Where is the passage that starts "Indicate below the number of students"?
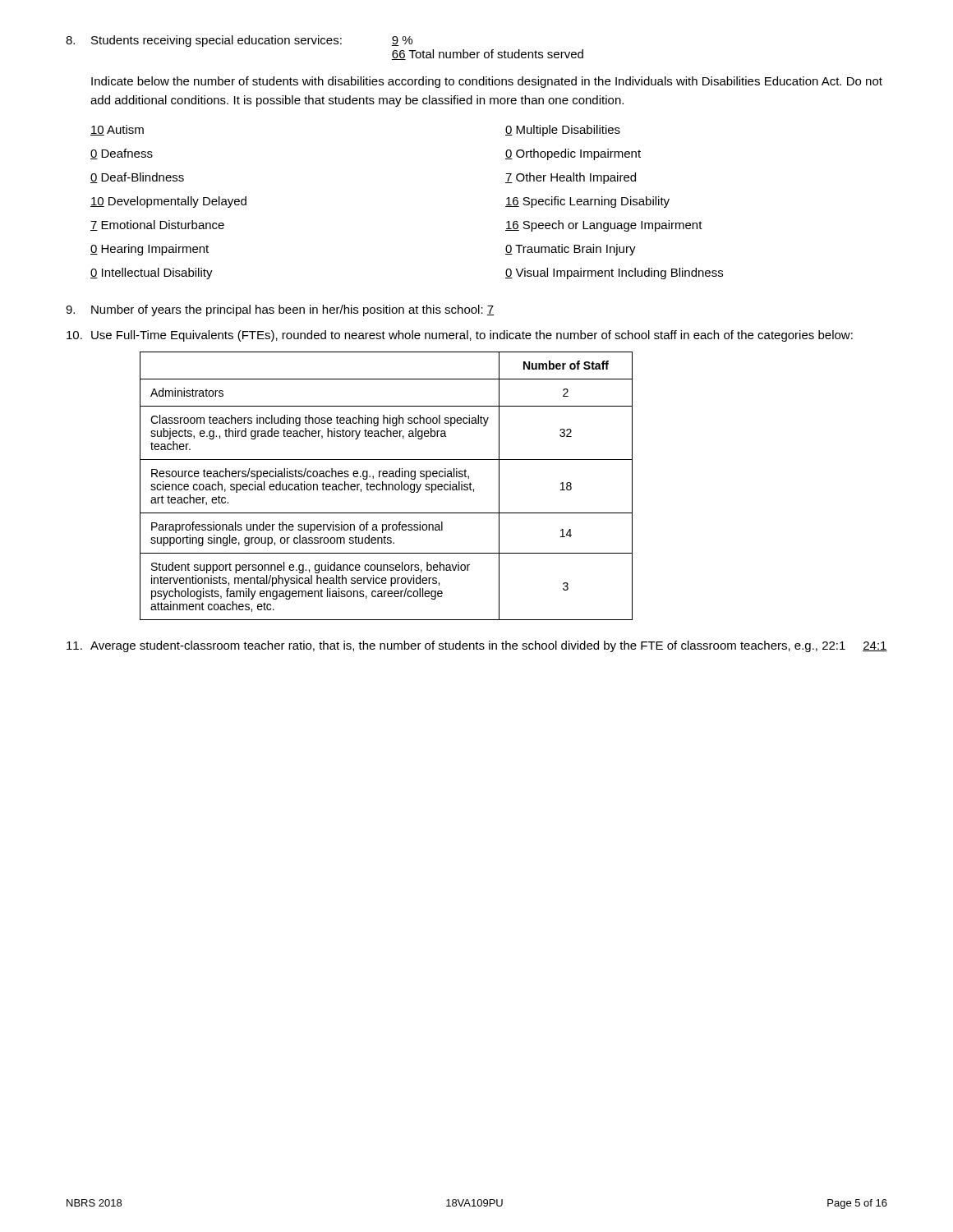This screenshot has width=953, height=1232. tap(486, 90)
